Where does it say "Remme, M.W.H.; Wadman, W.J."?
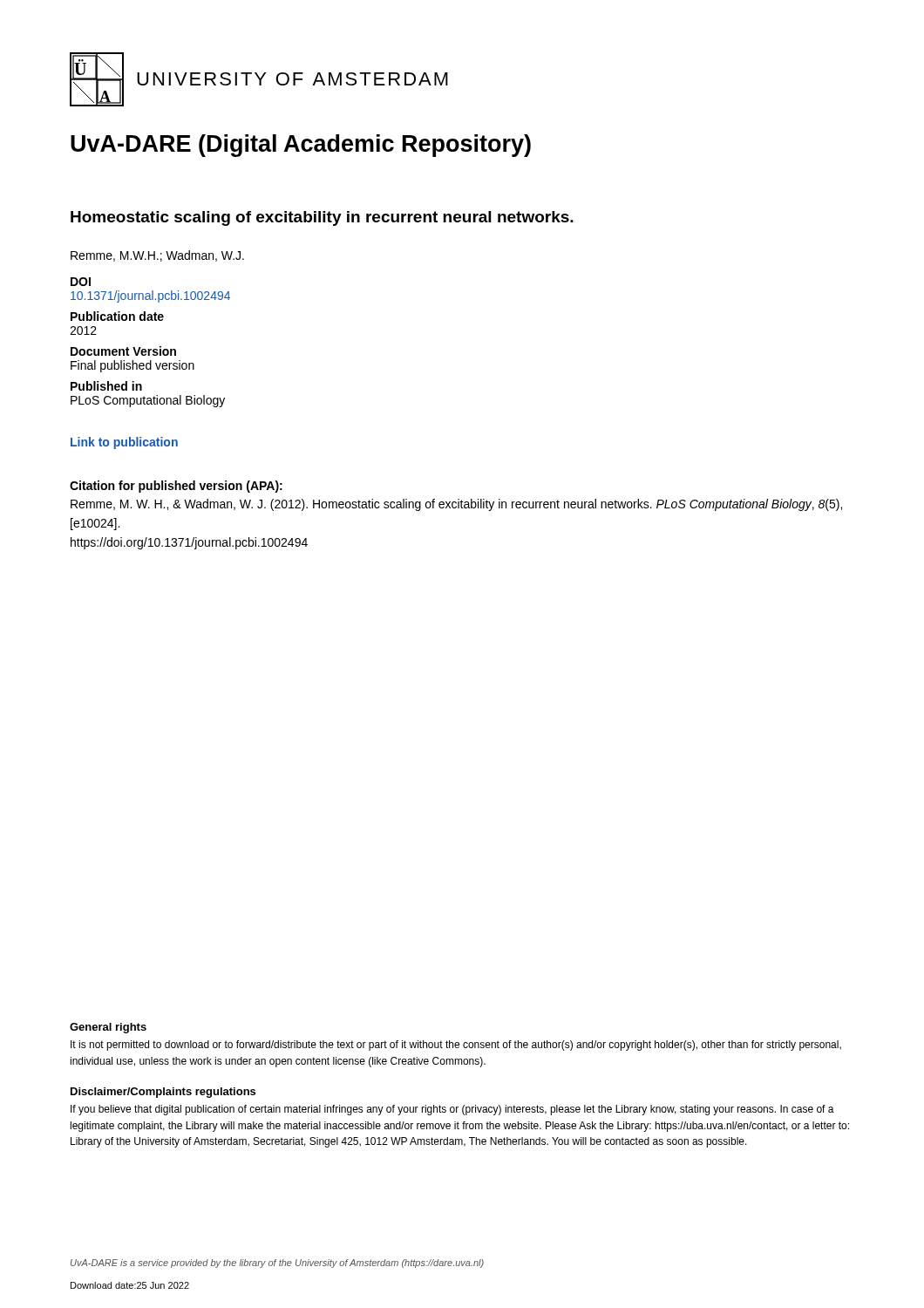The width and height of the screenshot is (924, 1308). (x=157, y=255)
